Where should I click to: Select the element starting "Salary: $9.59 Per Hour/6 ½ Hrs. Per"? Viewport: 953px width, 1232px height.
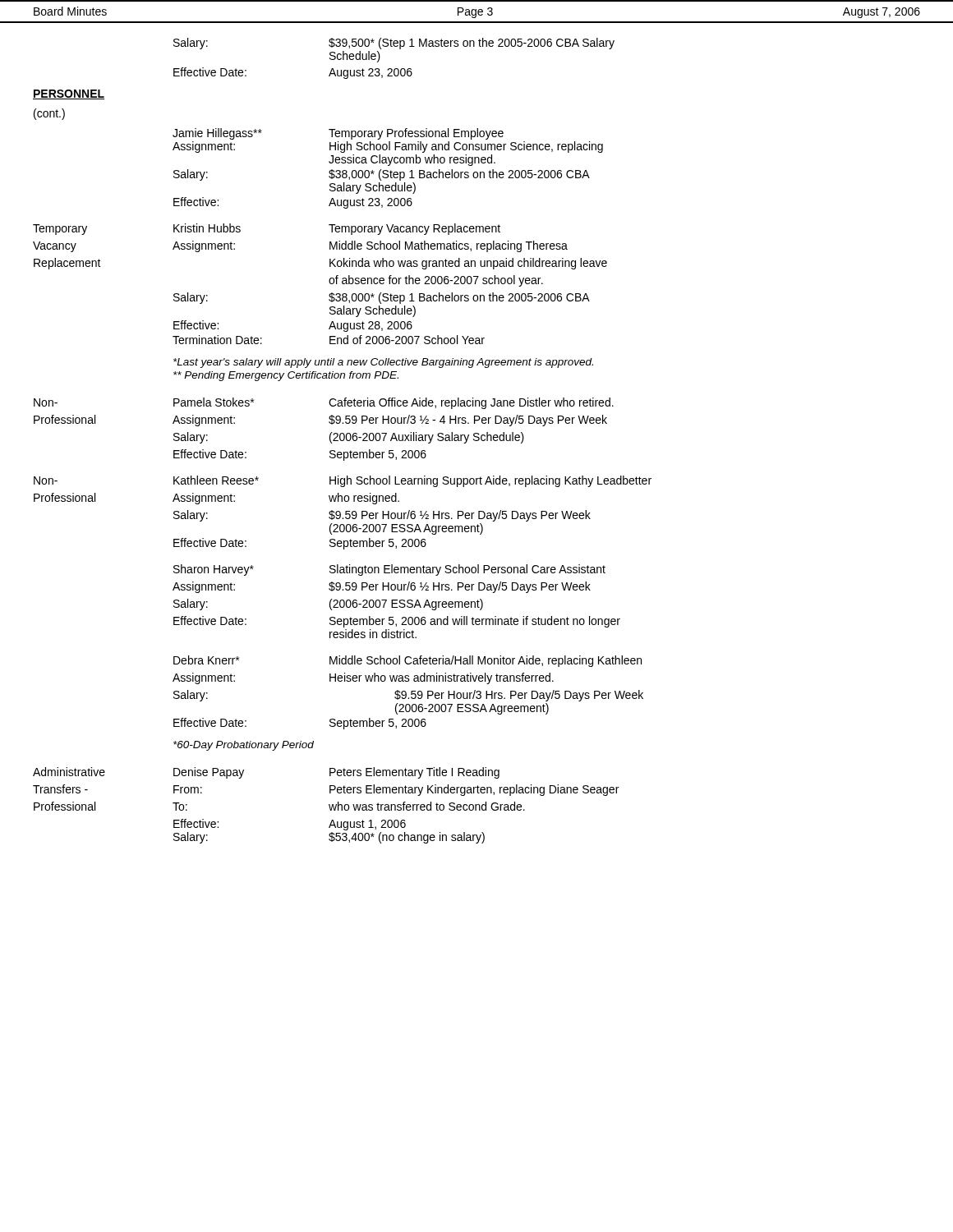coord(476,522)
